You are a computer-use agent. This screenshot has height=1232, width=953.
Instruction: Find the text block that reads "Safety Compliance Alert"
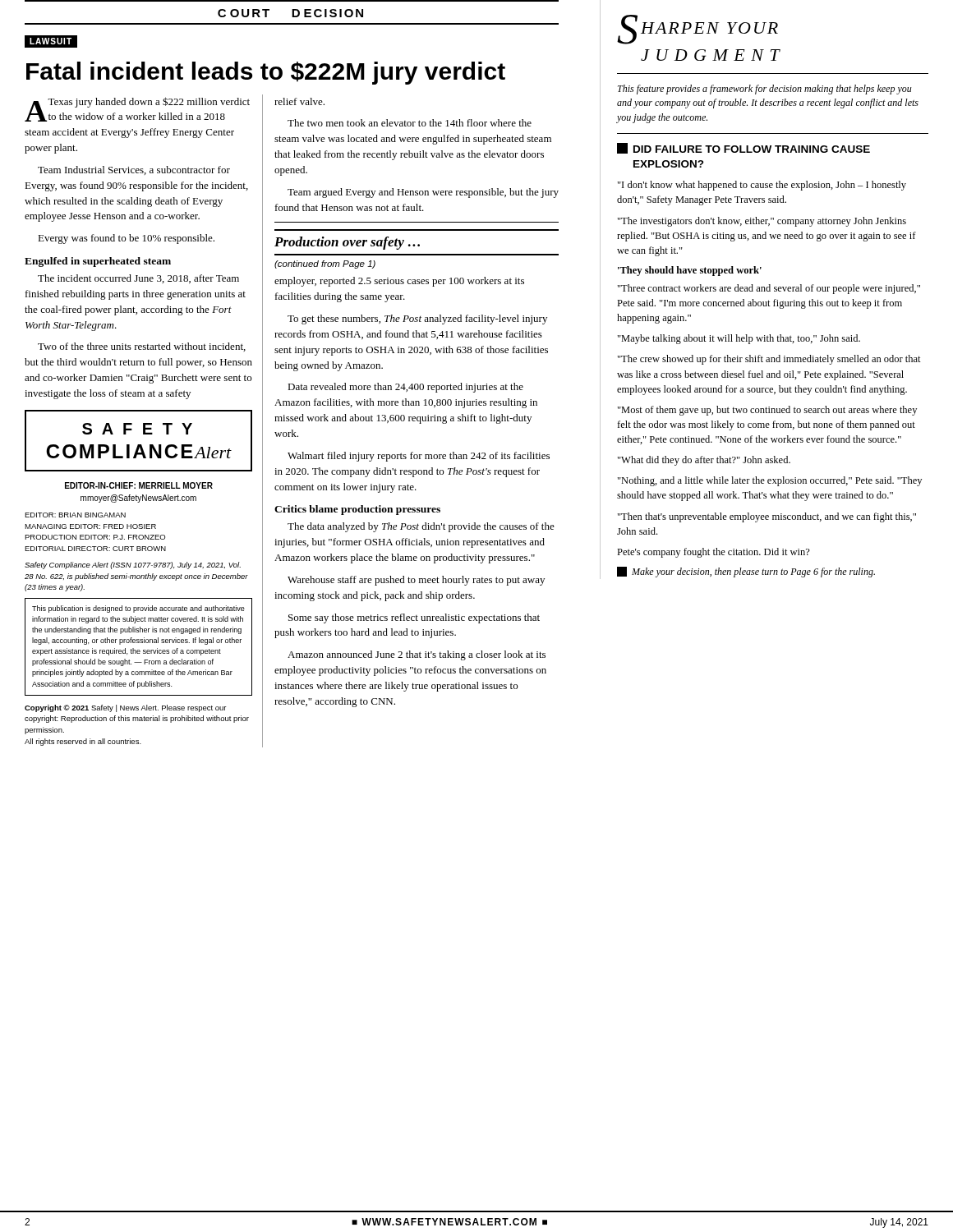[136, 576]
